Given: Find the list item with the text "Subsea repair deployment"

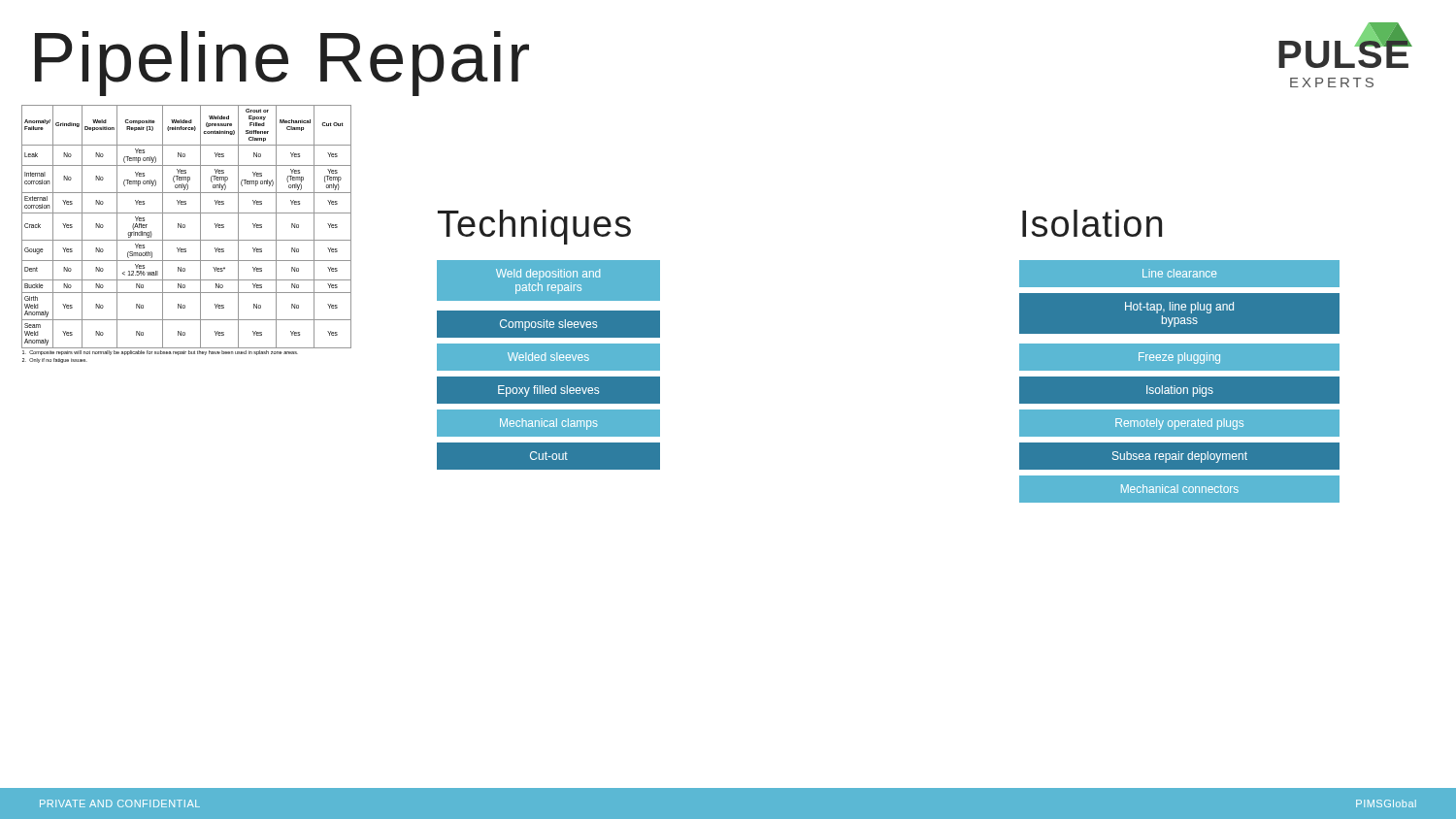Looking at the screenshot, I should point(1179,456).
